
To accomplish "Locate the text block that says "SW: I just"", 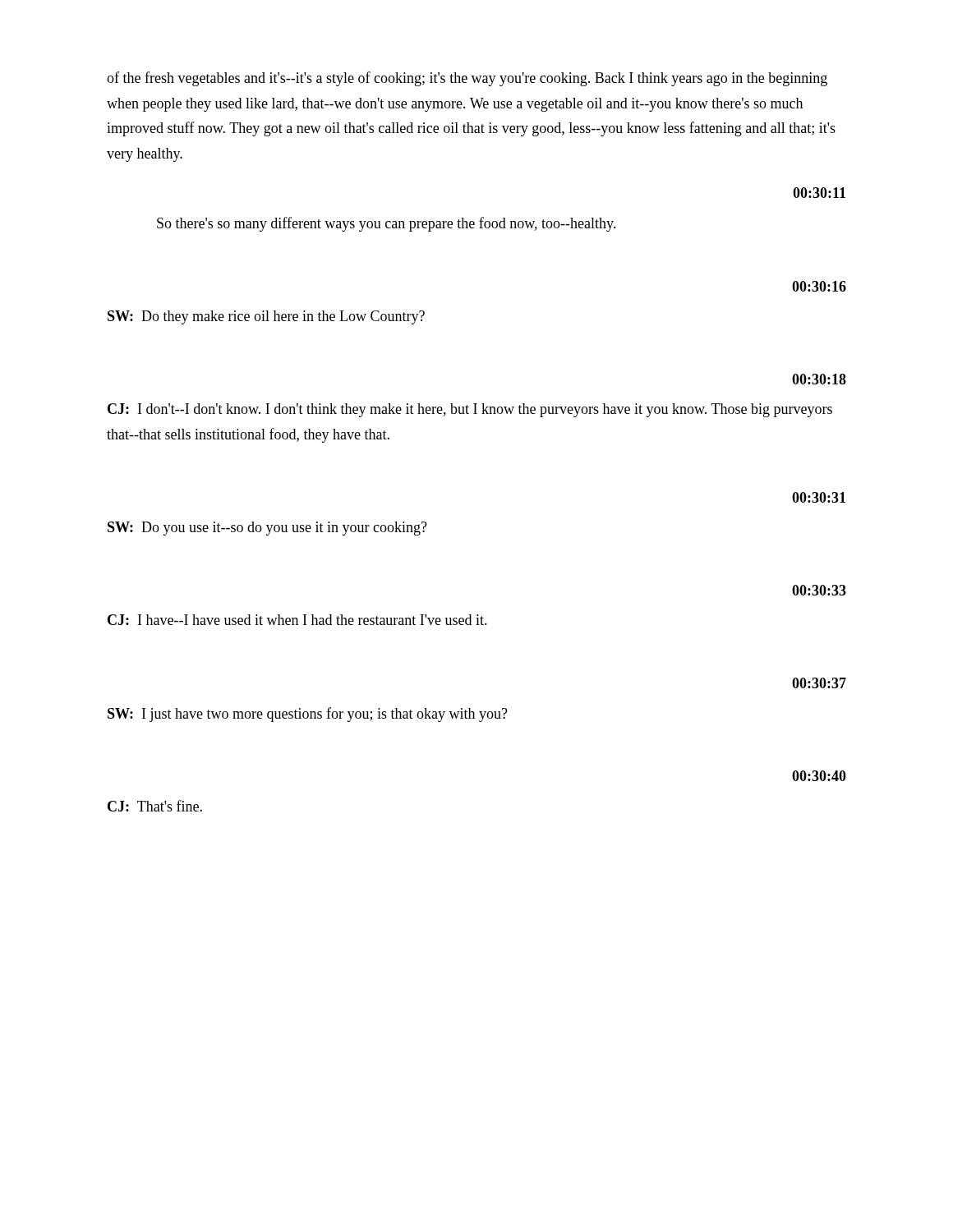I will coord(307,713).
